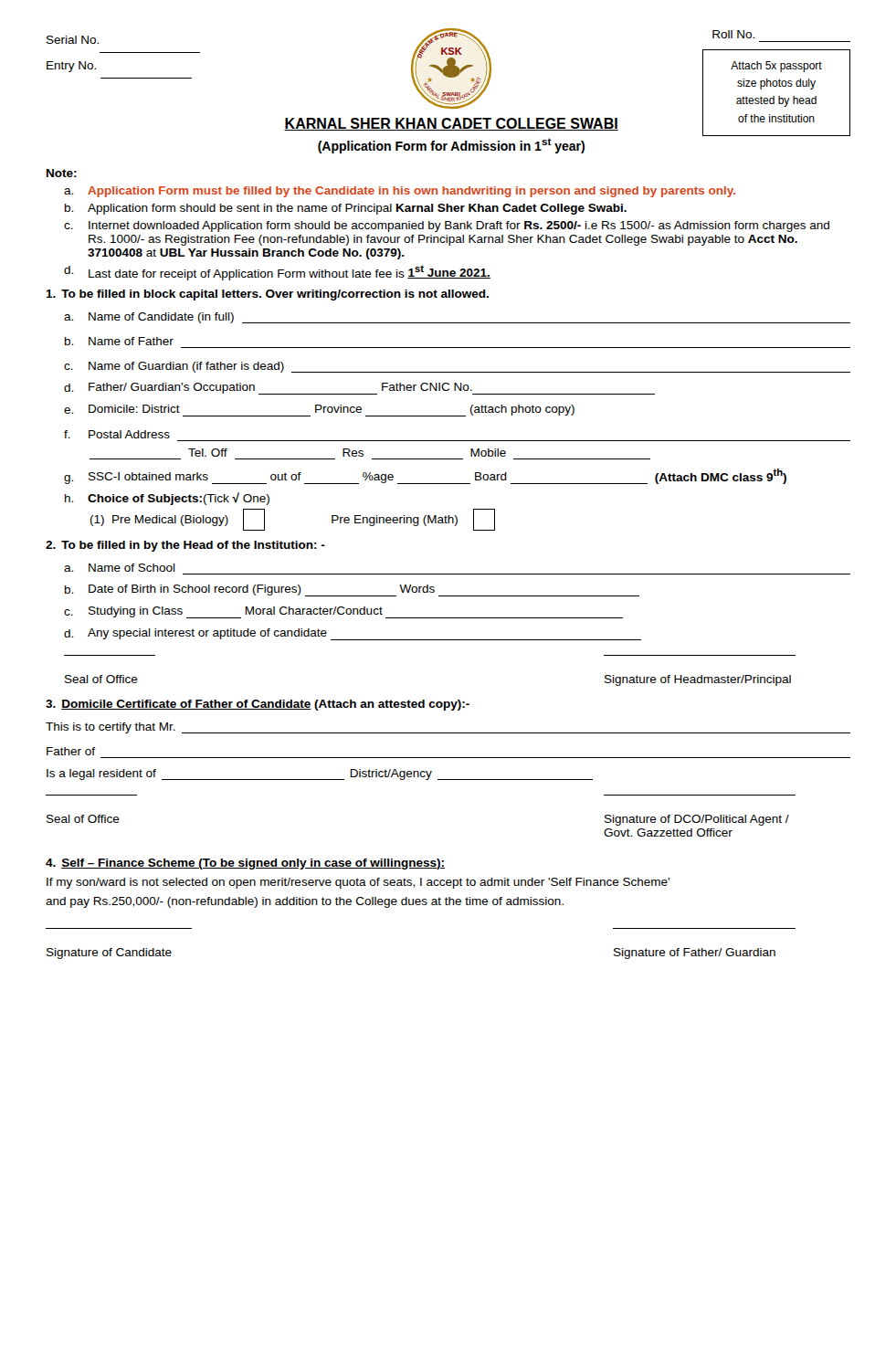Locate the logo
The image size is (896, 1370).
[x=451, y=70]
